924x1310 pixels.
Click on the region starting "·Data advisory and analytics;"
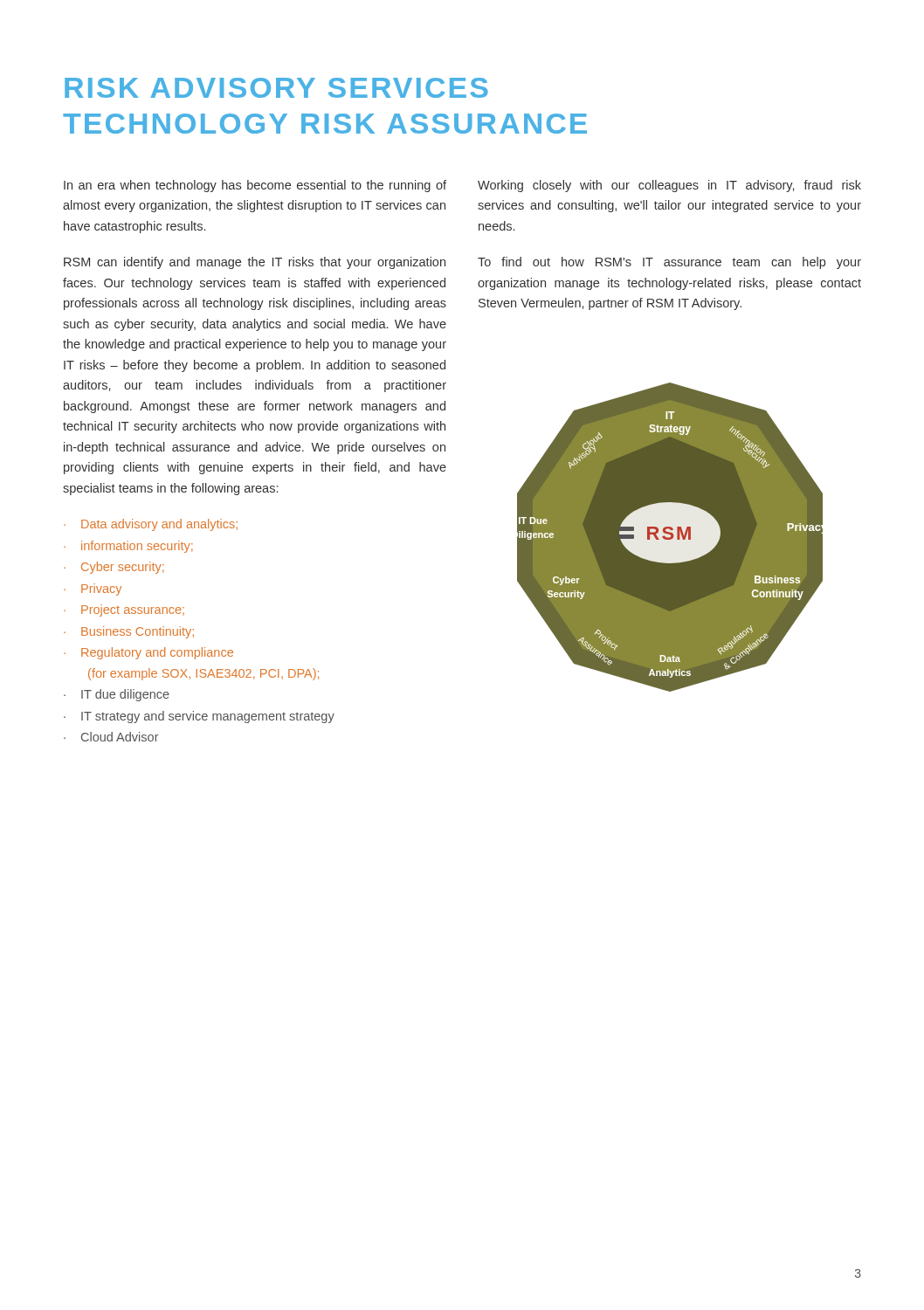click(151, 525)
